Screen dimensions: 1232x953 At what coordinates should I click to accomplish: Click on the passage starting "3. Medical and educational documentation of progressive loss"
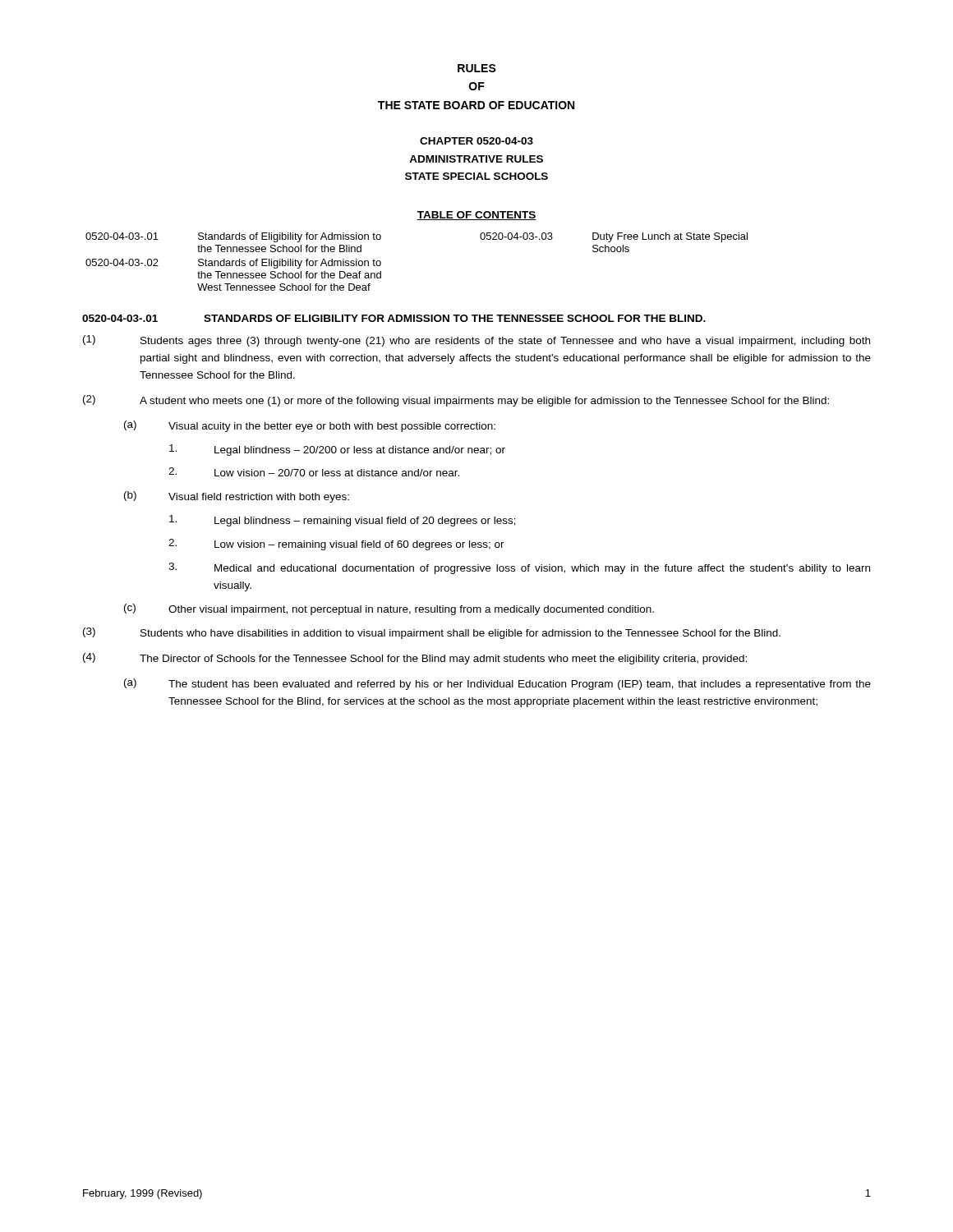pyautogui.click(x=520, y=578)
